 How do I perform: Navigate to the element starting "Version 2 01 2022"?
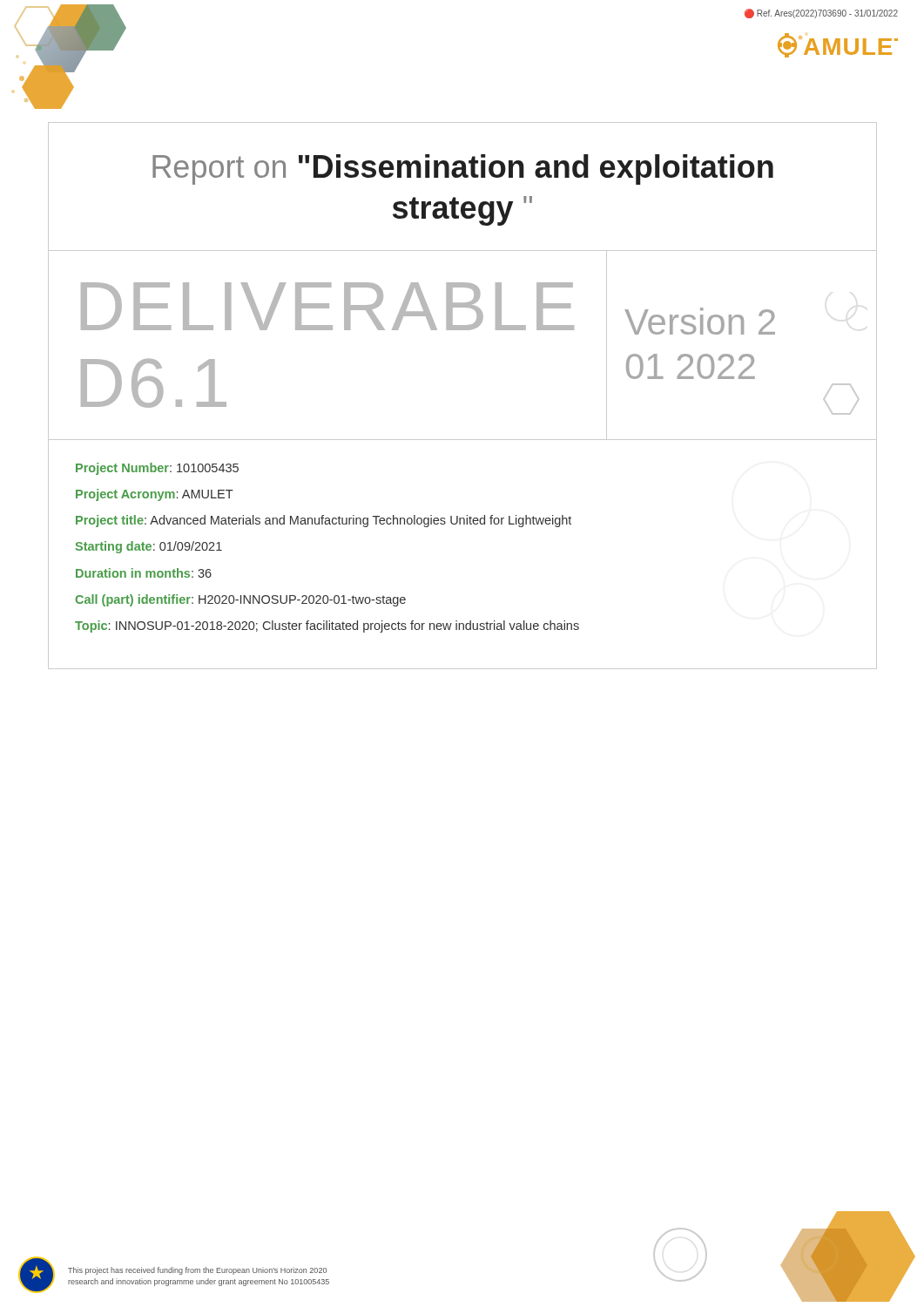click(742, 345)
